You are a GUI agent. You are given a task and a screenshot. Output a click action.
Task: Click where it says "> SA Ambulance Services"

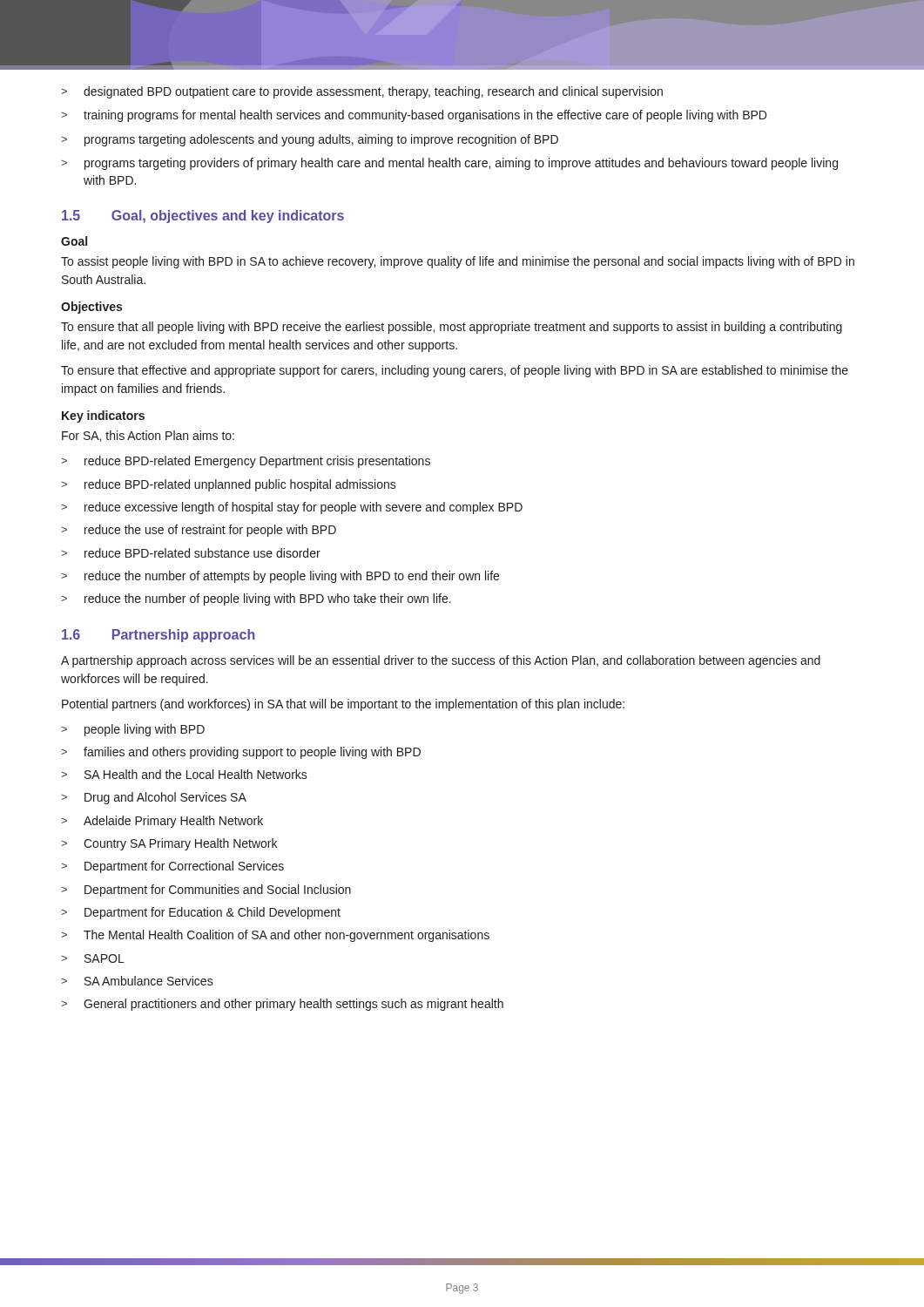click(x=137, y=981)
